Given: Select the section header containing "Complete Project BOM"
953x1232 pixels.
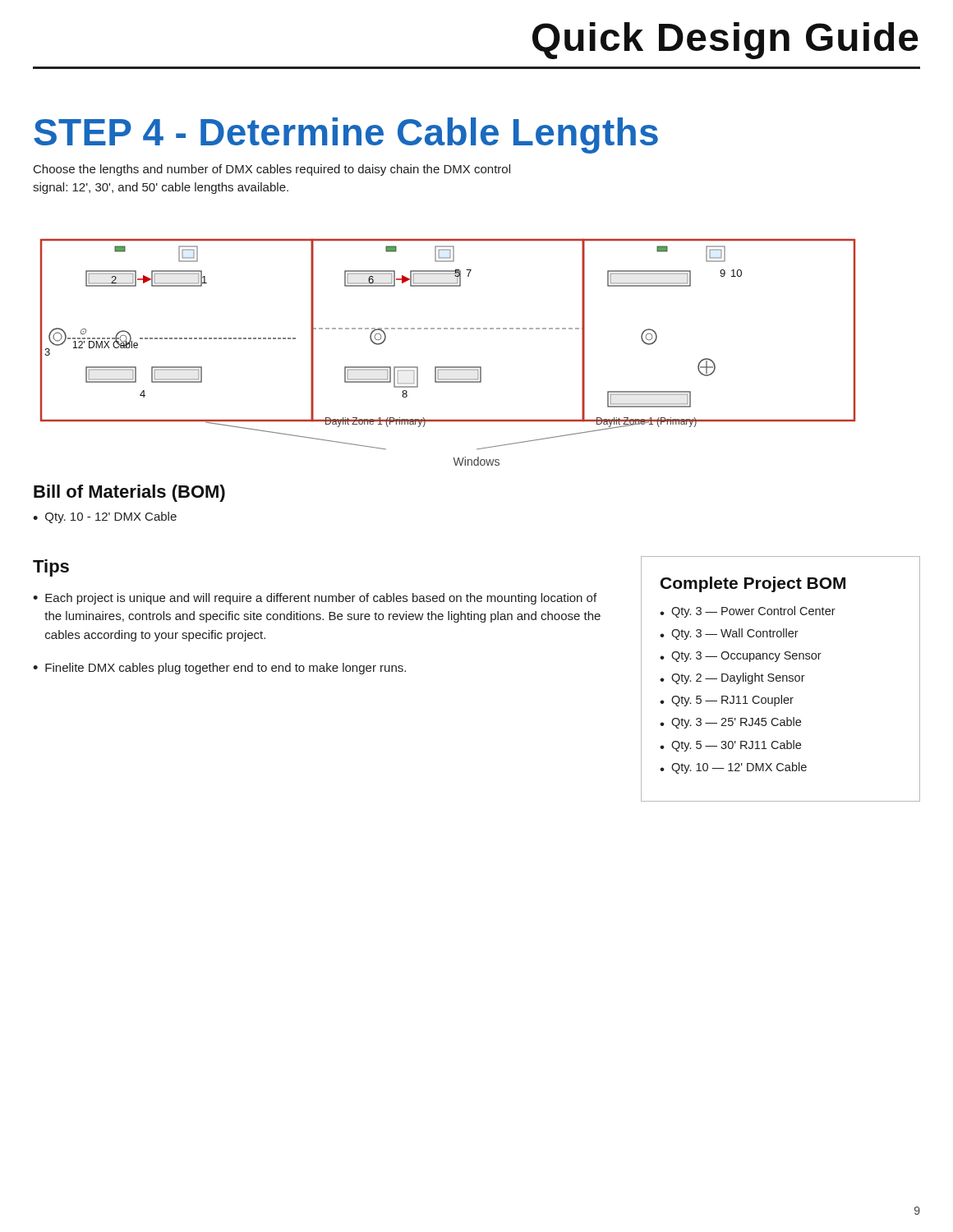Looking at the screenshot, I should pos(753,583).
